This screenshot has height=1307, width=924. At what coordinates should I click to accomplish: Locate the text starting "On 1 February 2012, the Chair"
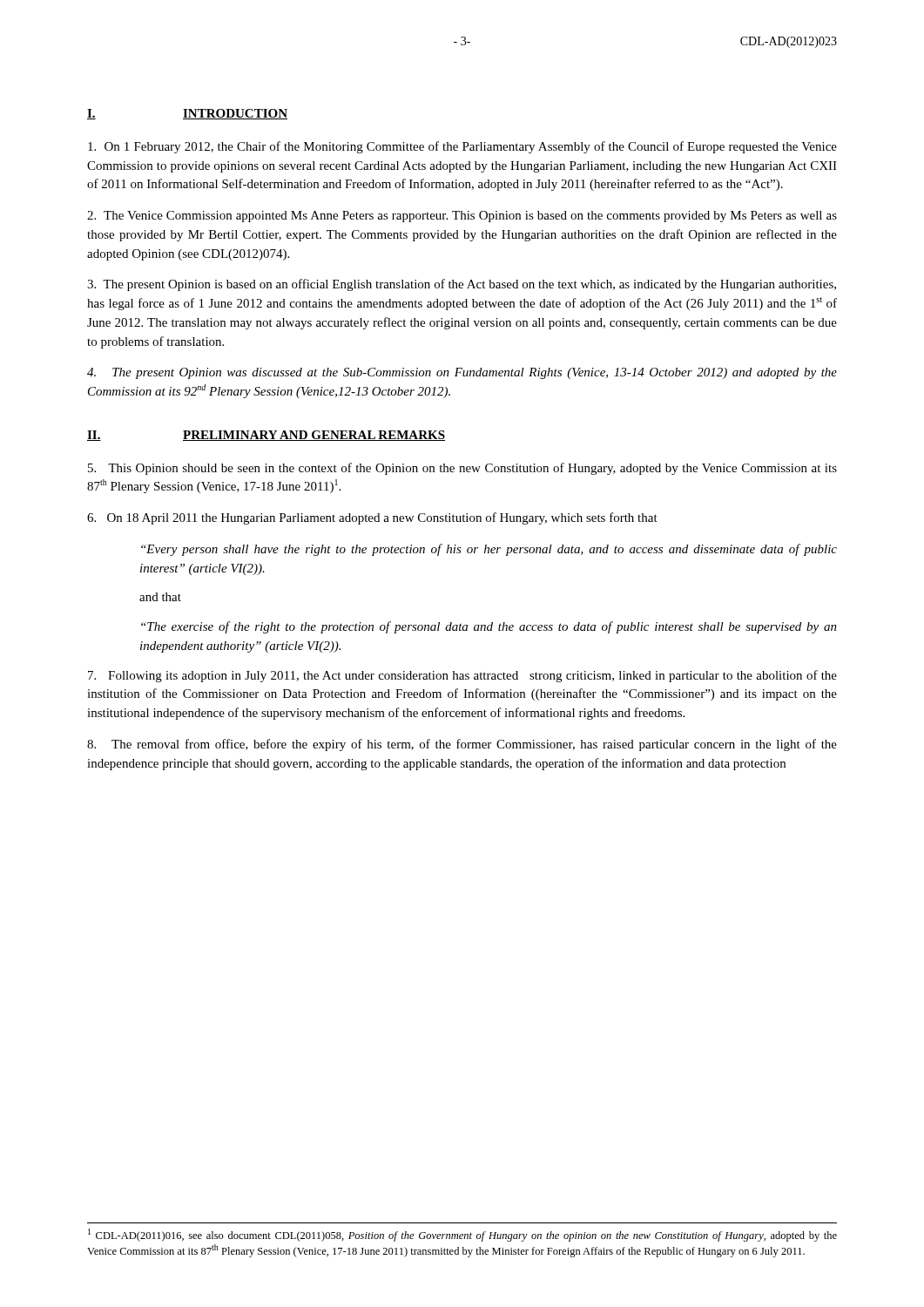[462, 165]
